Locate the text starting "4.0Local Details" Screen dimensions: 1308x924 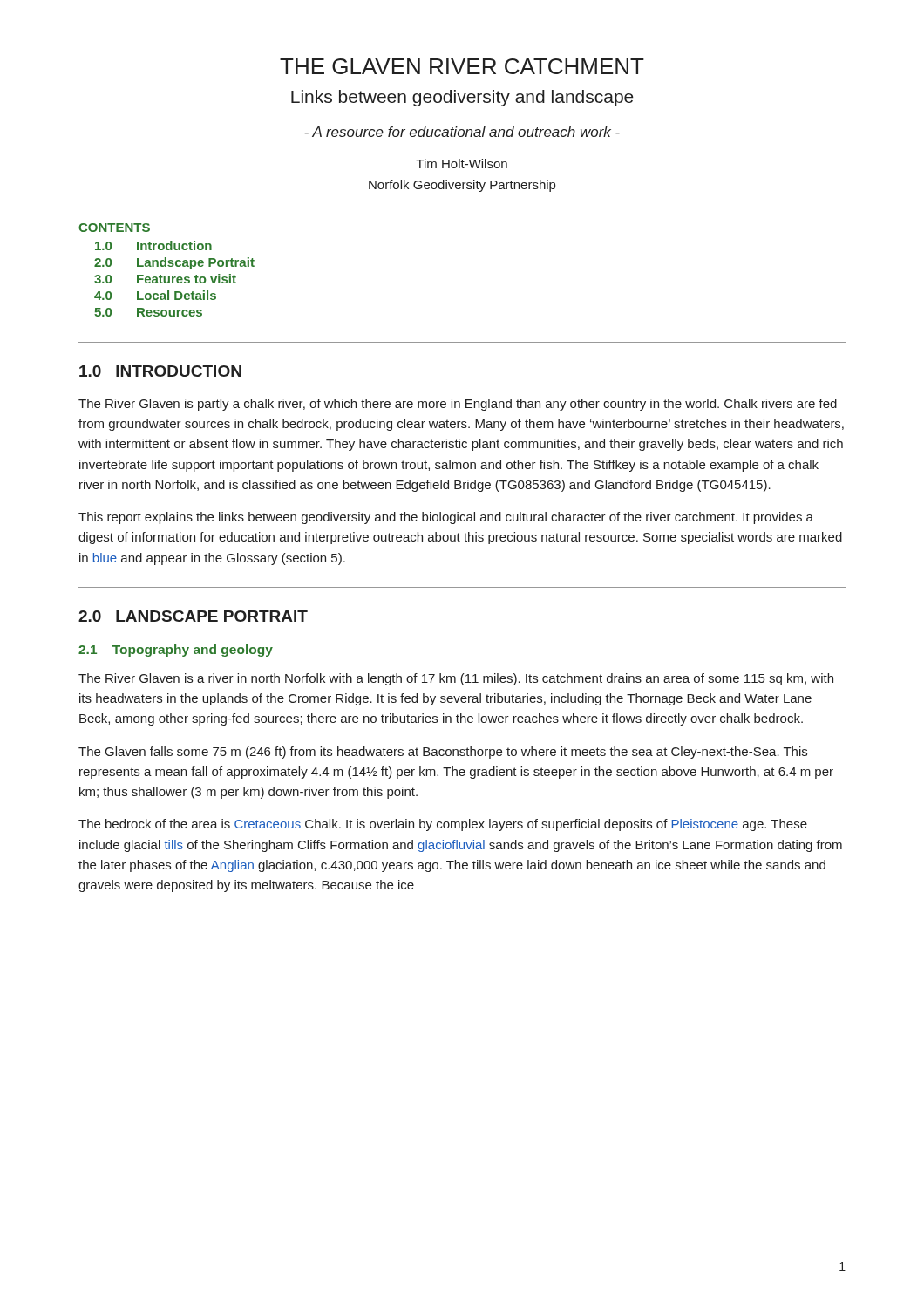155,295
